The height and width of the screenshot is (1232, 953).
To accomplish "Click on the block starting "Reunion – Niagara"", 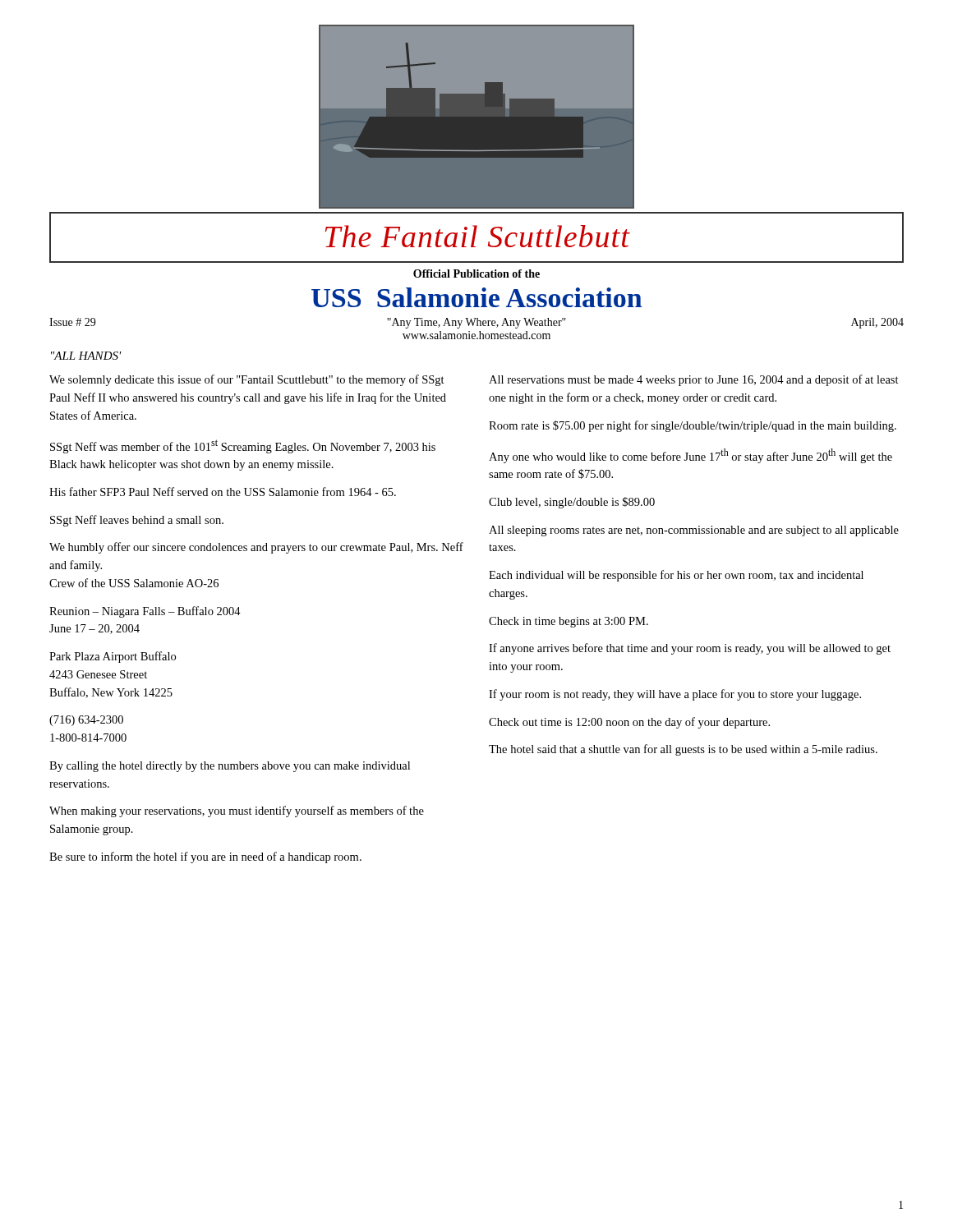I will click(145, 620).
